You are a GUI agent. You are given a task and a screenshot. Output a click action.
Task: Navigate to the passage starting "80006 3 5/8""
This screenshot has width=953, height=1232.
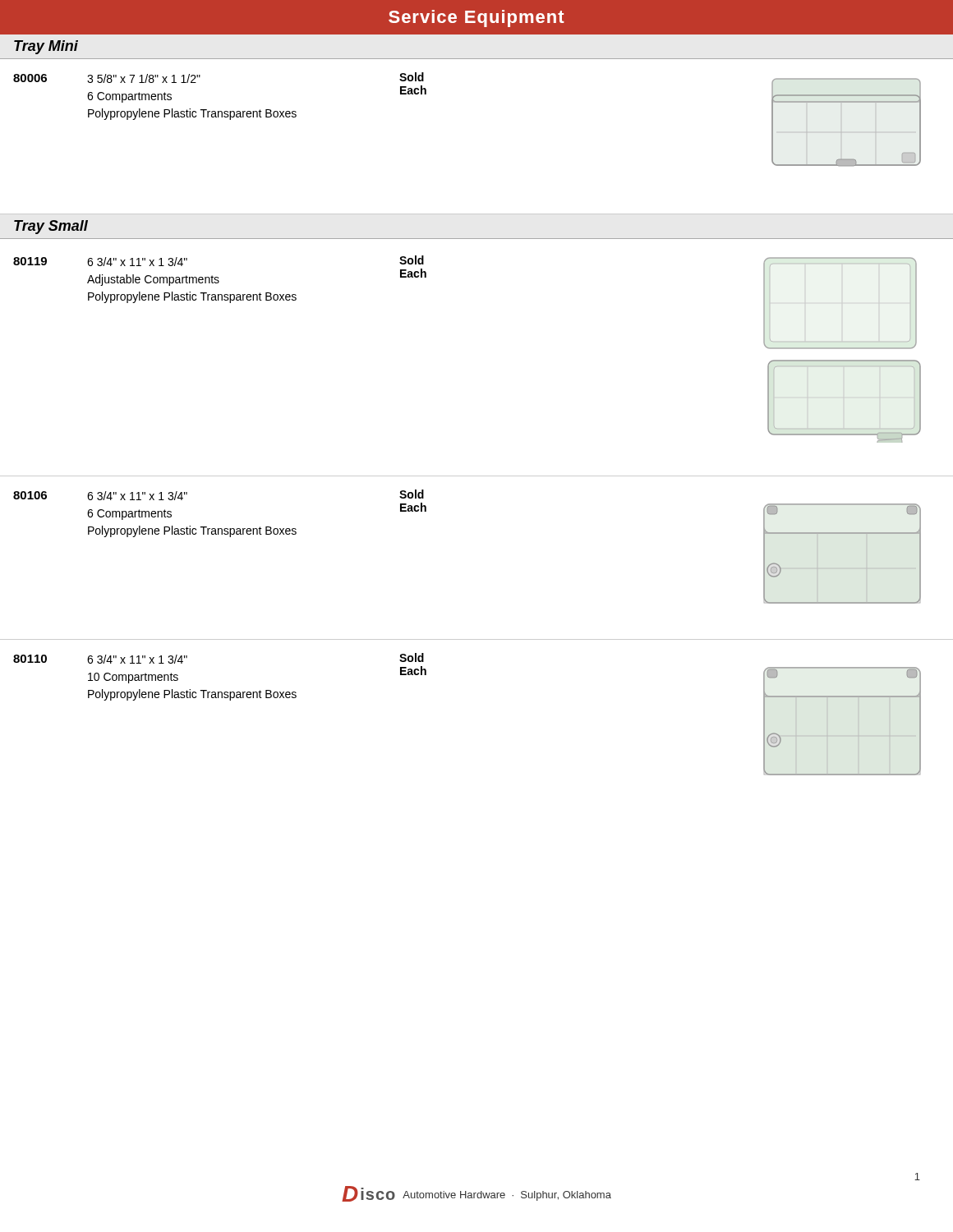click(146, 117)
